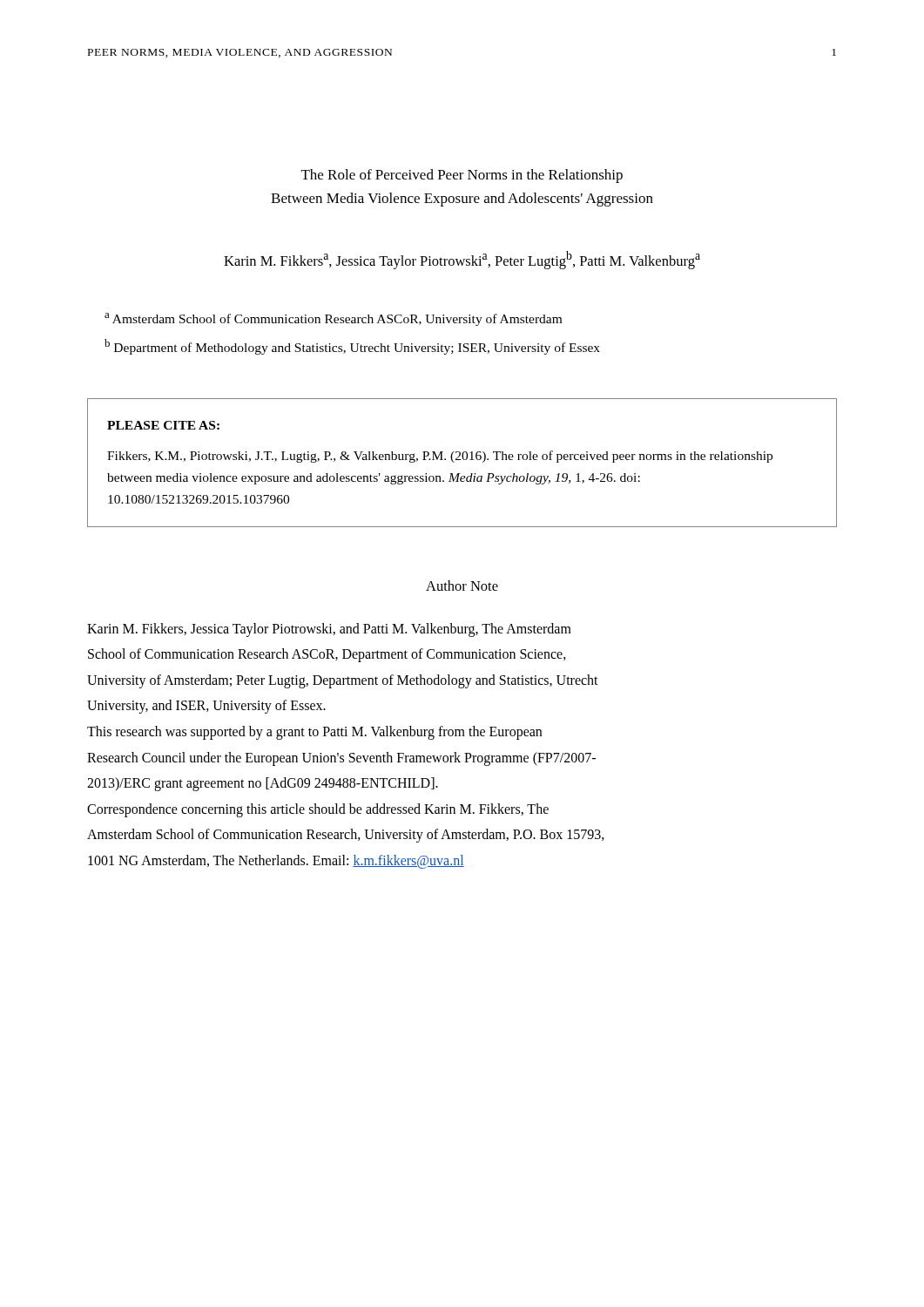Find the block on this page that starts "PLEASE CITE AS: Fikkers, K.M., Piotrowski,"
The height and width of the screenshot is (1307, 924).
462,463
